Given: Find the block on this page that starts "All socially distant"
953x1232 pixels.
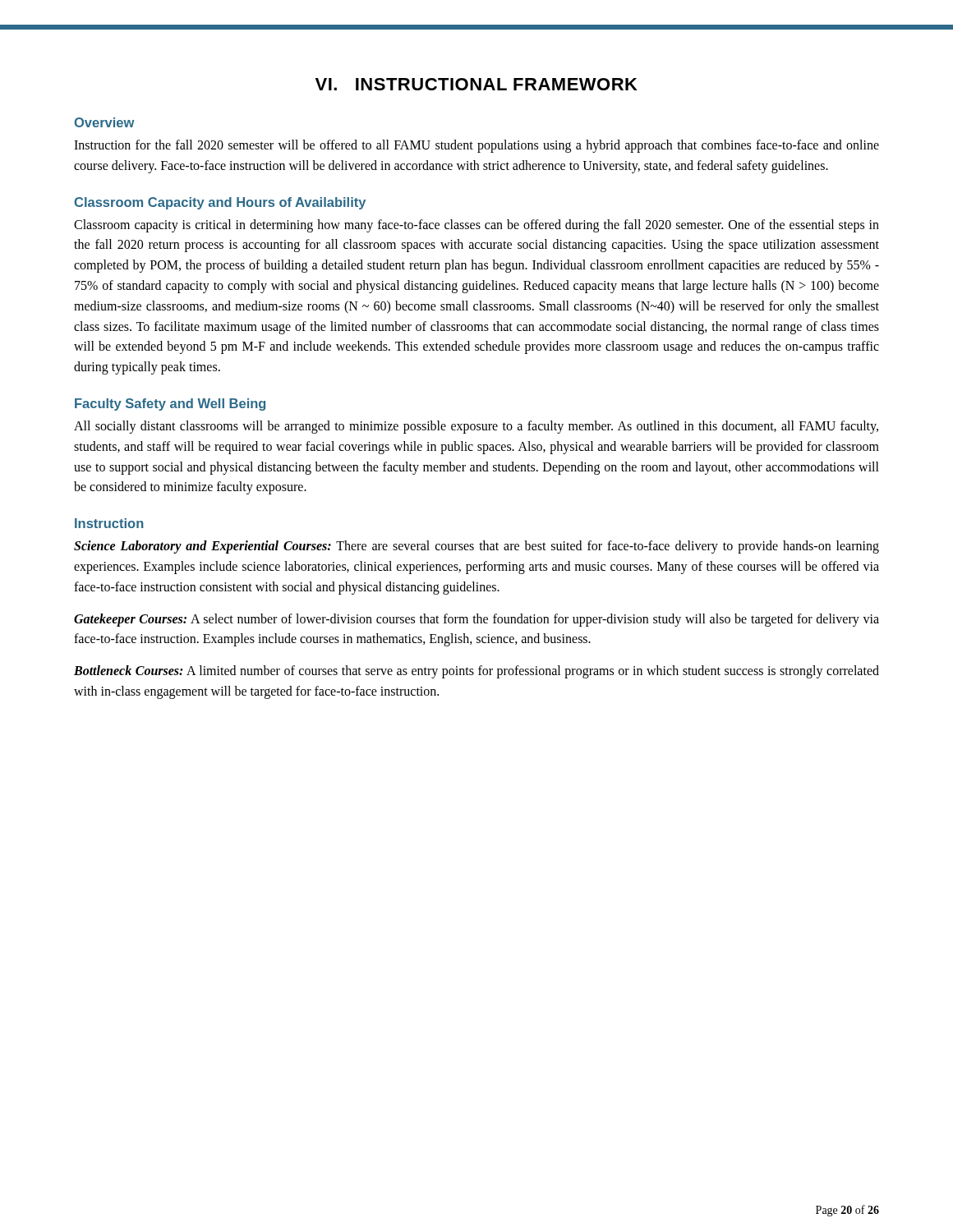Looking at the screenshot, I should click(x=476, y=457).
